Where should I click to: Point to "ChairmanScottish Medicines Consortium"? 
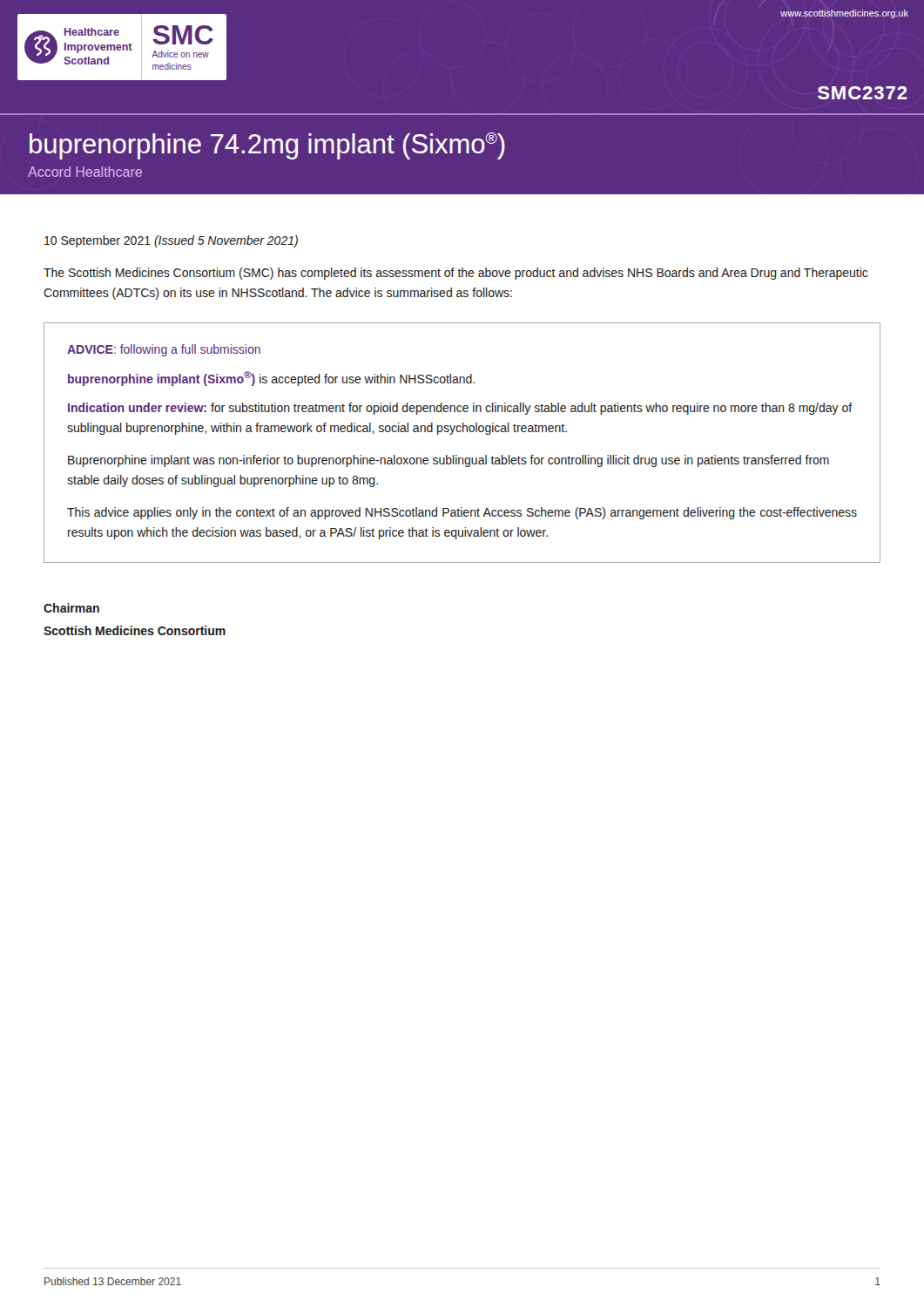[71, 608]
